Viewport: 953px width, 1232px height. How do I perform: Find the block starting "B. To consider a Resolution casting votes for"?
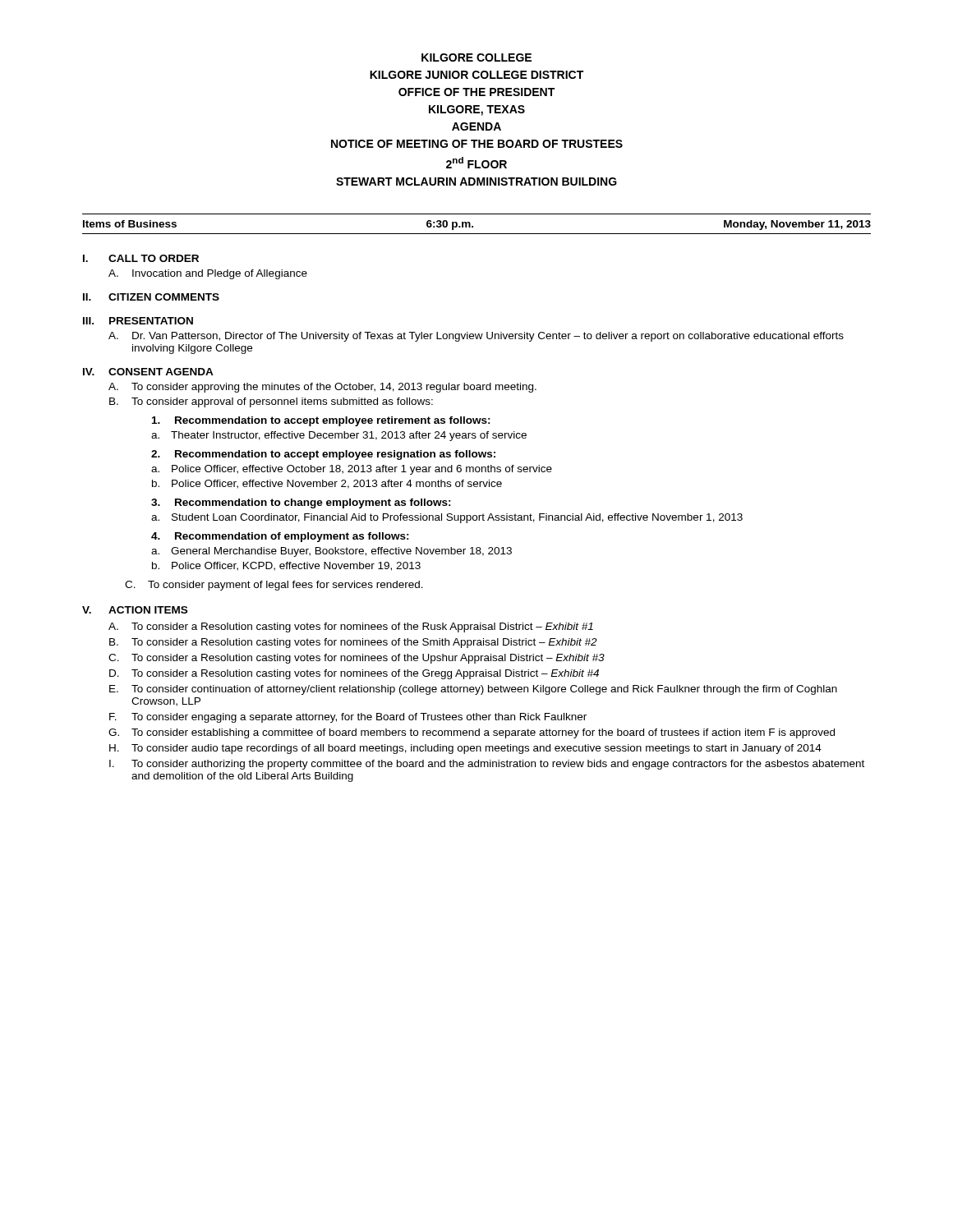coord(490,642)
